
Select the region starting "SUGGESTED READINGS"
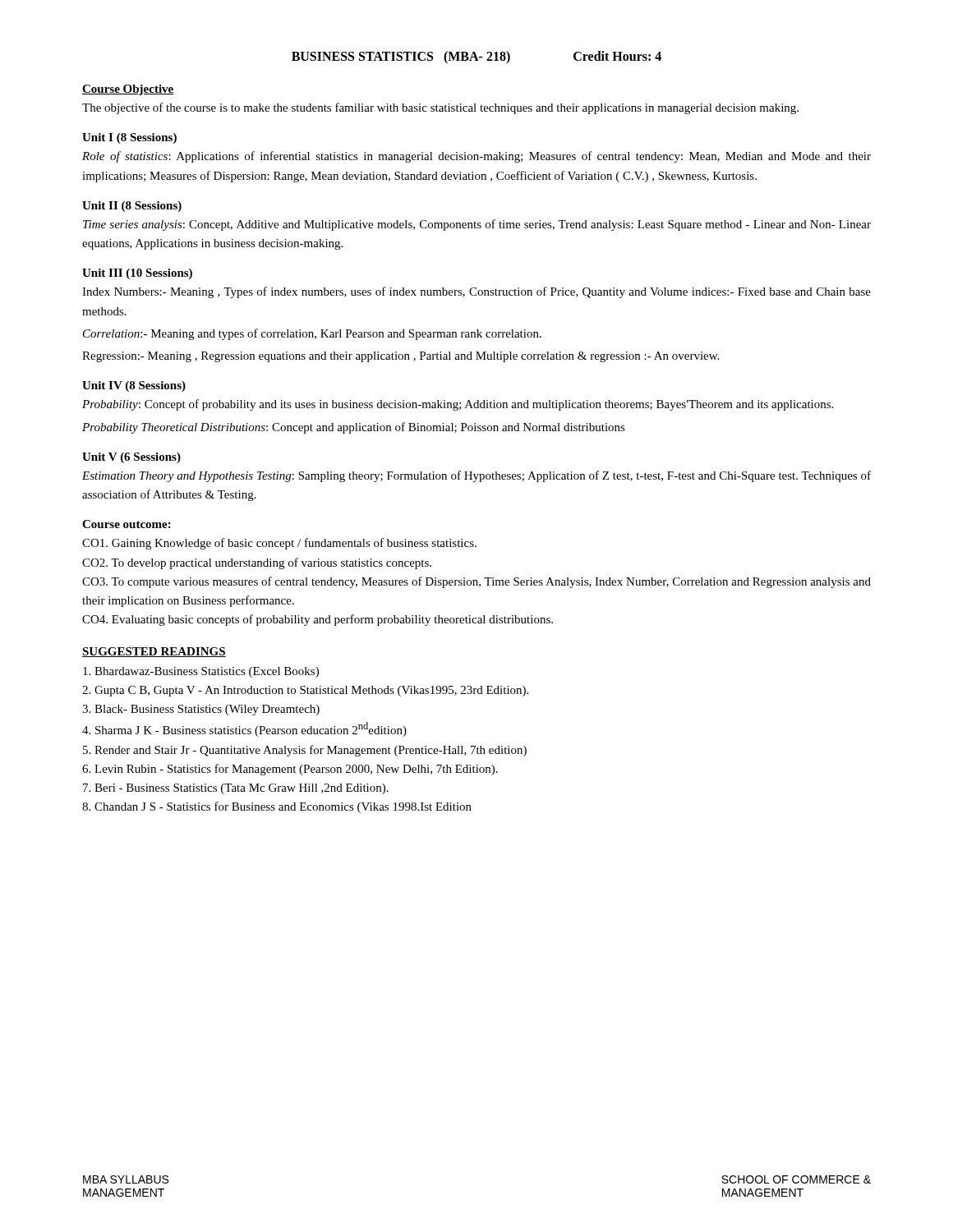point(154,651)
